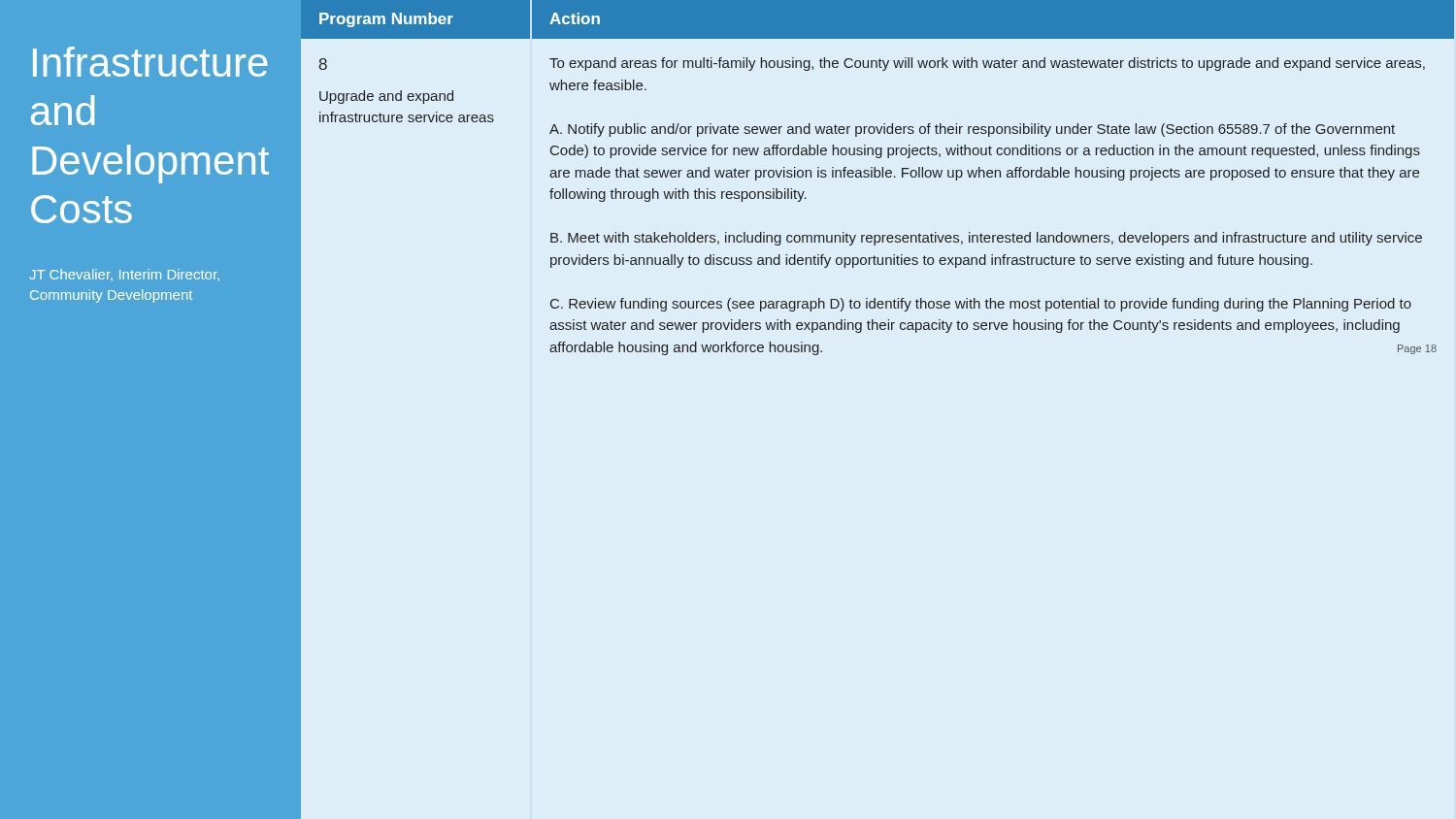Point to the region starting "Infrastructure and Development Costs"
The width and height of the screenshot is (1456, 819).
click(149, 136)
